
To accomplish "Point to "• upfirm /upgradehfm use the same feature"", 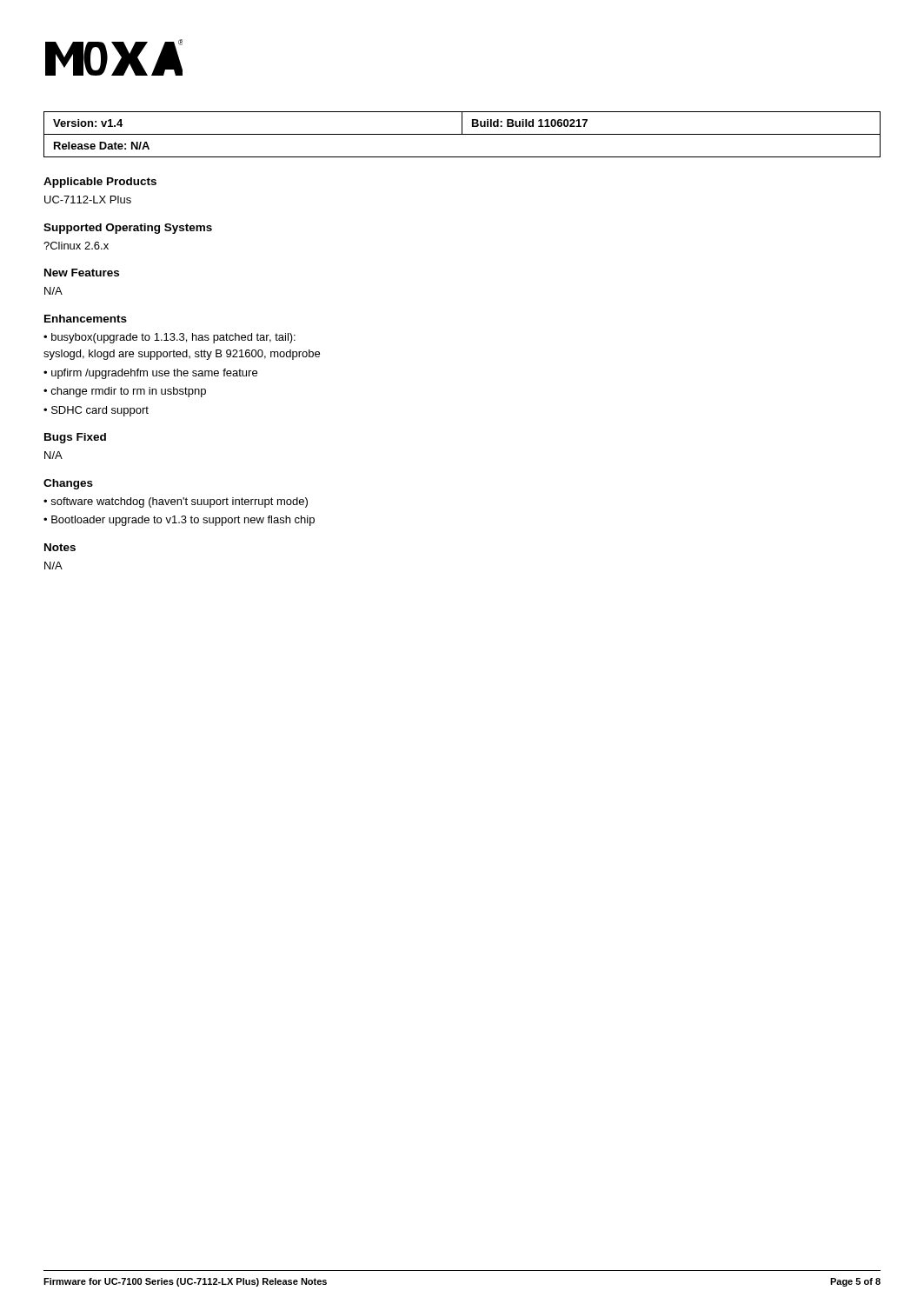I will tap(151, 372).
